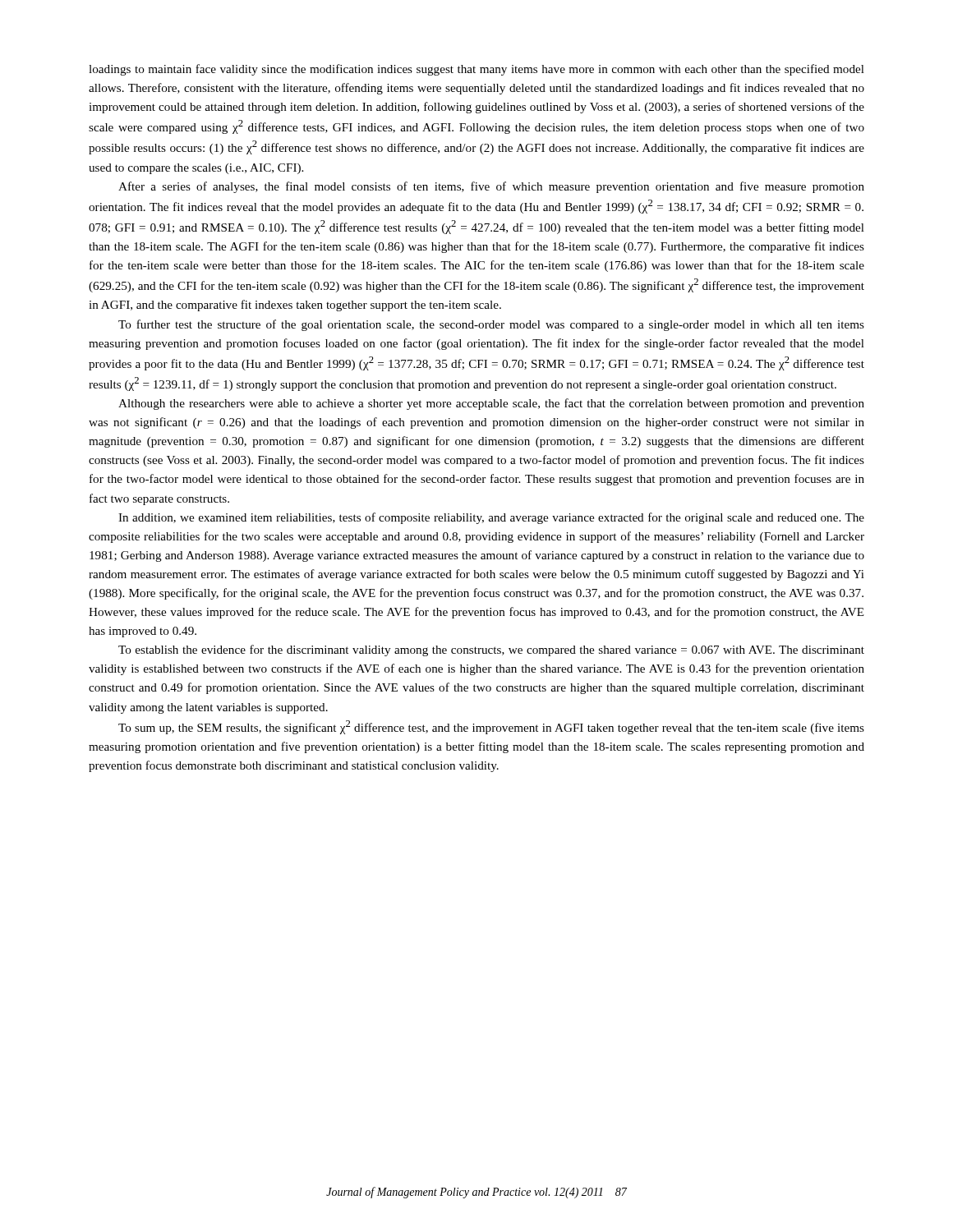Find the region starting "To sum up, the SEM"

pyautogui.click(x=476, y=745)
